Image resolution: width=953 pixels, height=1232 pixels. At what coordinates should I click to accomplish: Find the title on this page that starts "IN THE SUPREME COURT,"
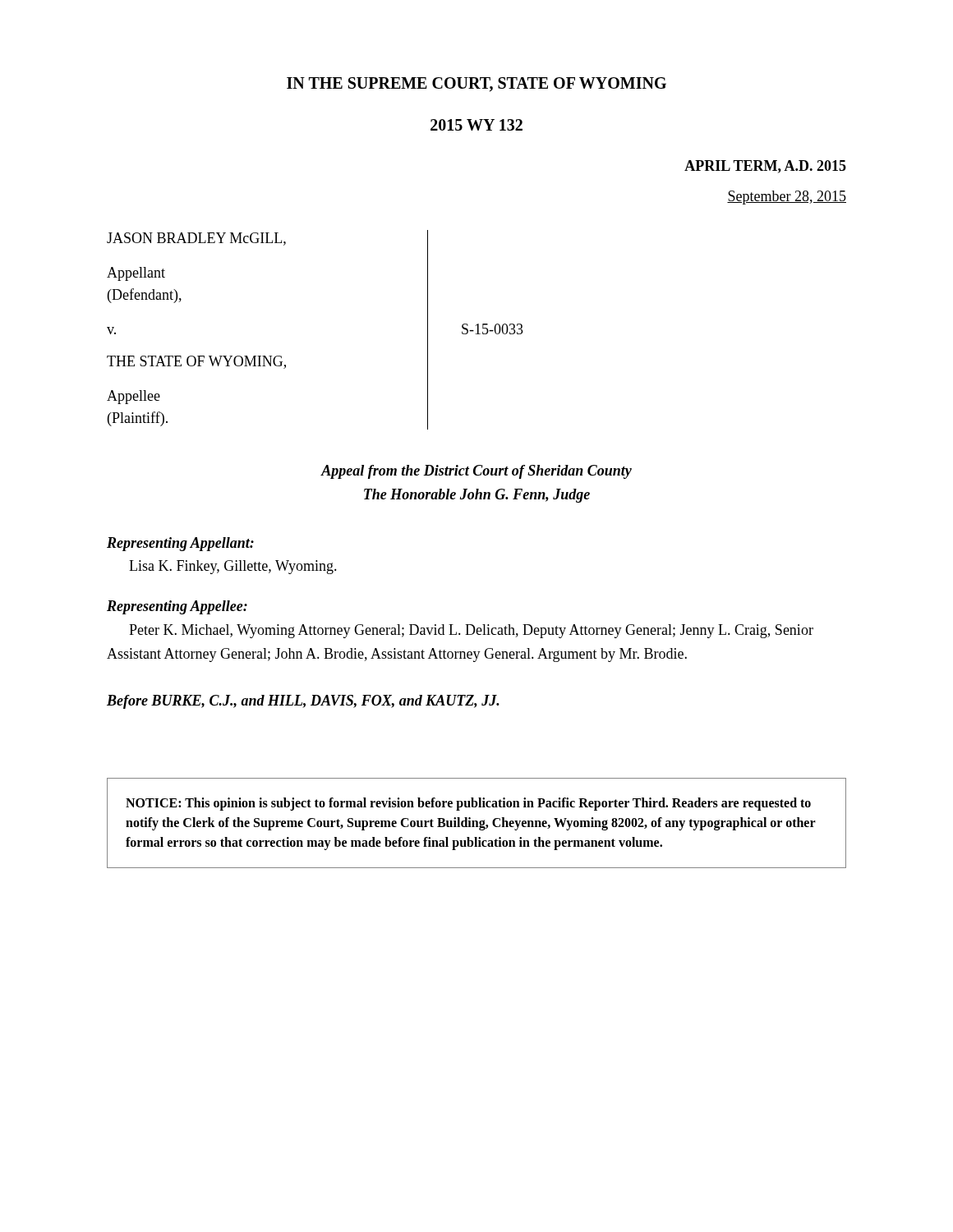point(476,83)
